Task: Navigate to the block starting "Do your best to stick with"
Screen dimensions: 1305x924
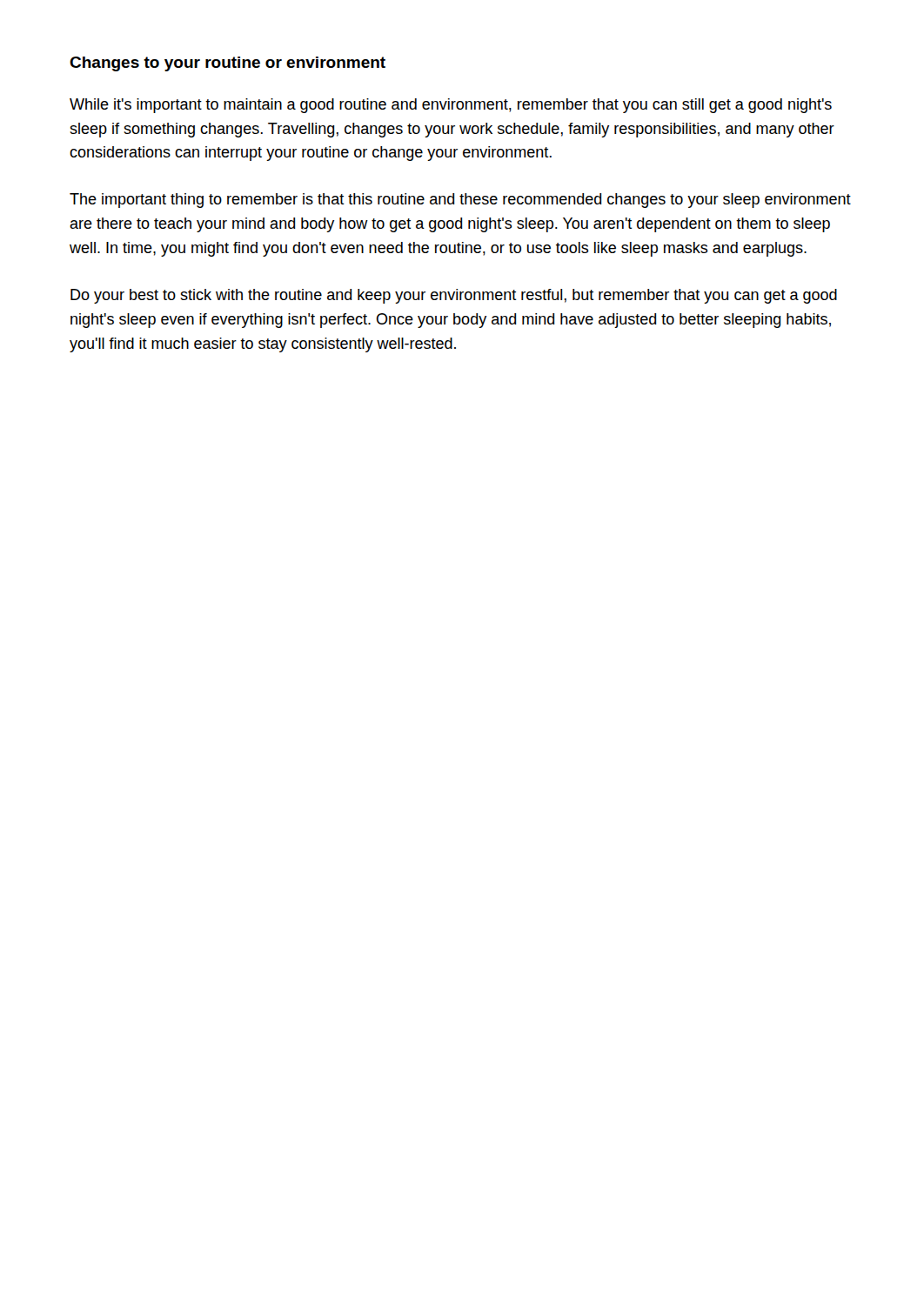Action: pyautogui.click(x=453, y=319)
